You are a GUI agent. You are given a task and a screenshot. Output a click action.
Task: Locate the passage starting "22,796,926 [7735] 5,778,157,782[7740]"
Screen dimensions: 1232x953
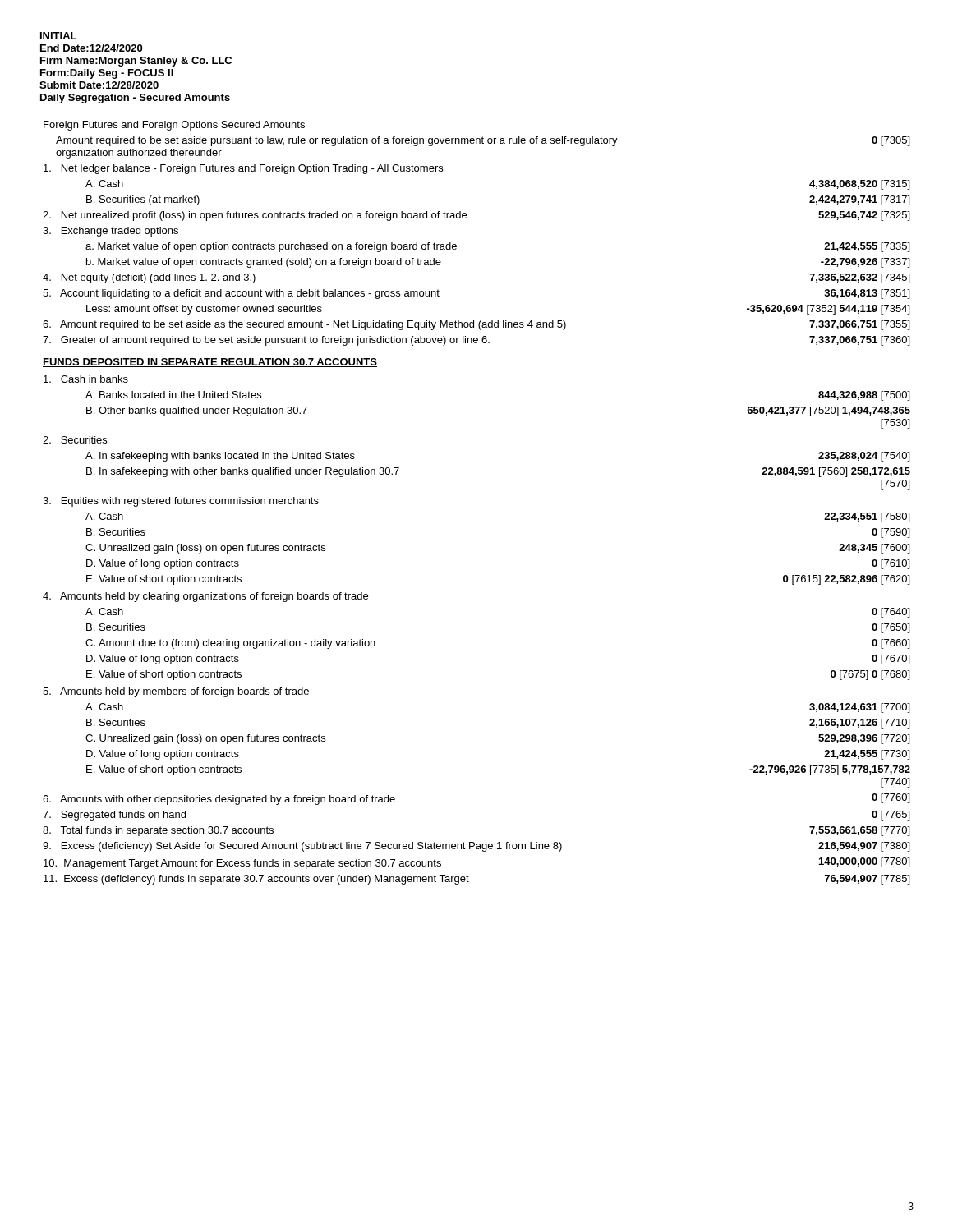coord(830,775)
